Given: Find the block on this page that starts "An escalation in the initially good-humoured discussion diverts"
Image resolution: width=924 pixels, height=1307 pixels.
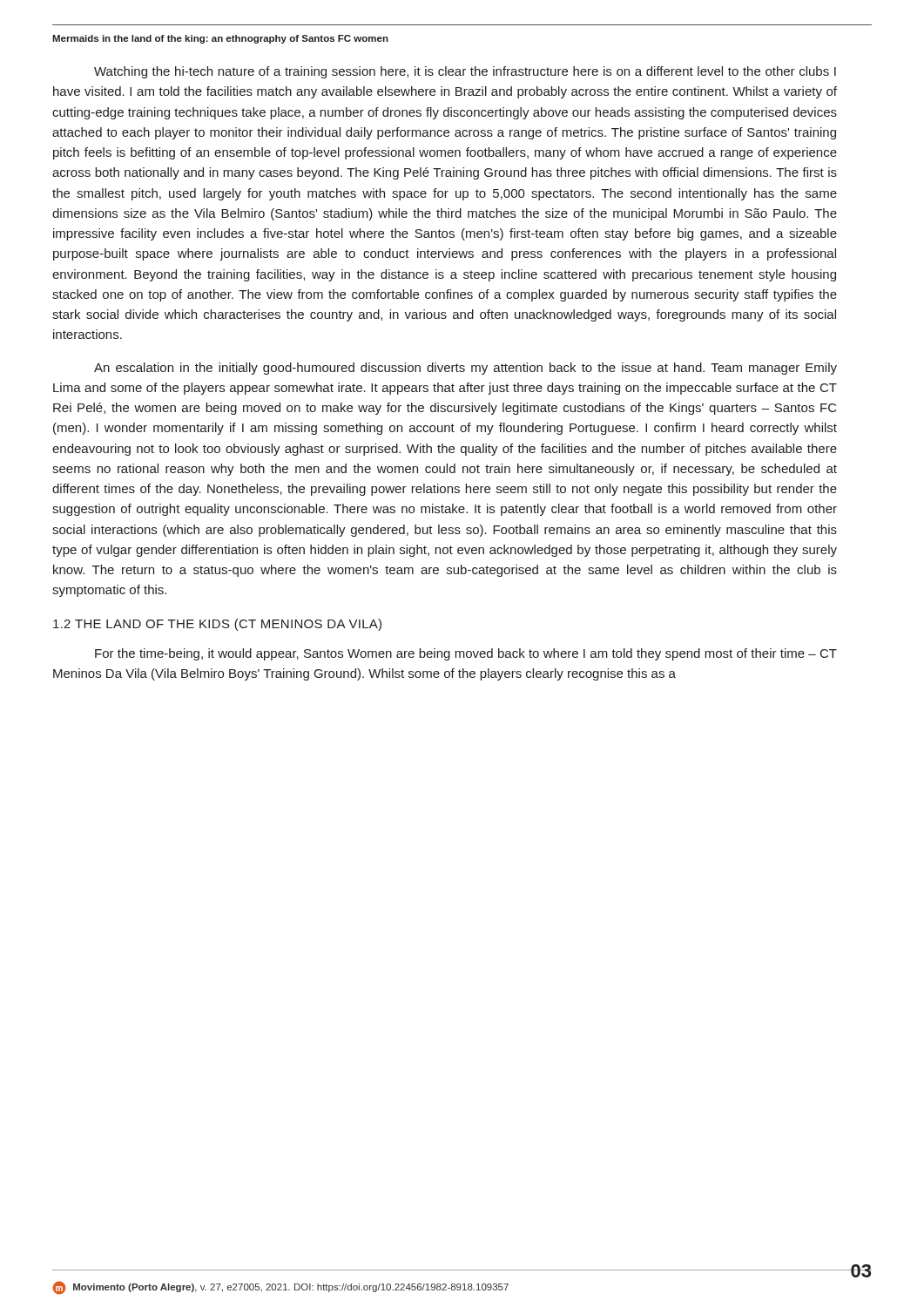Looking at the screenshot, I should click(x=445, y=478).
